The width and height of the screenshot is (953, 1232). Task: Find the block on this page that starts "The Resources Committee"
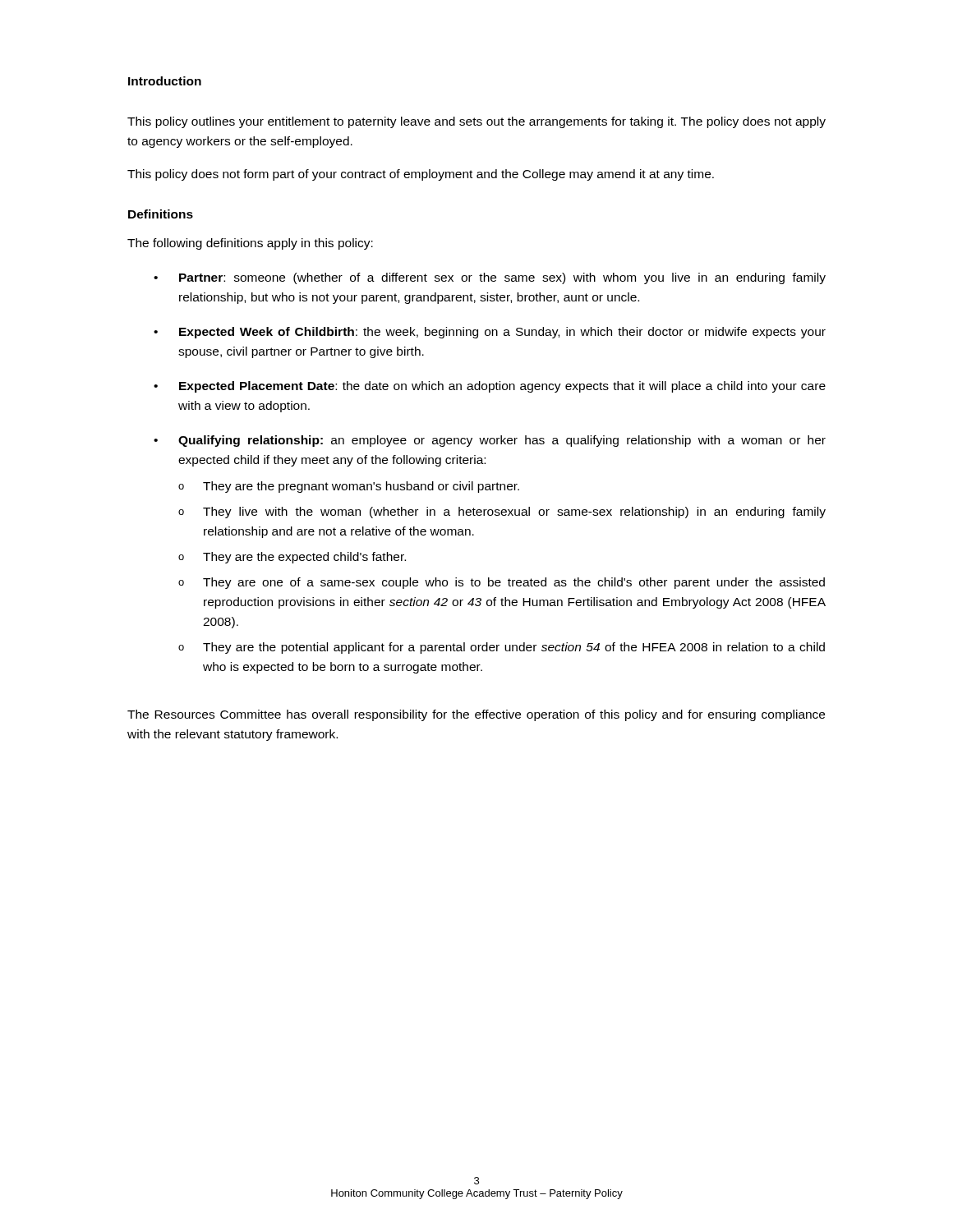pos(476,724)
